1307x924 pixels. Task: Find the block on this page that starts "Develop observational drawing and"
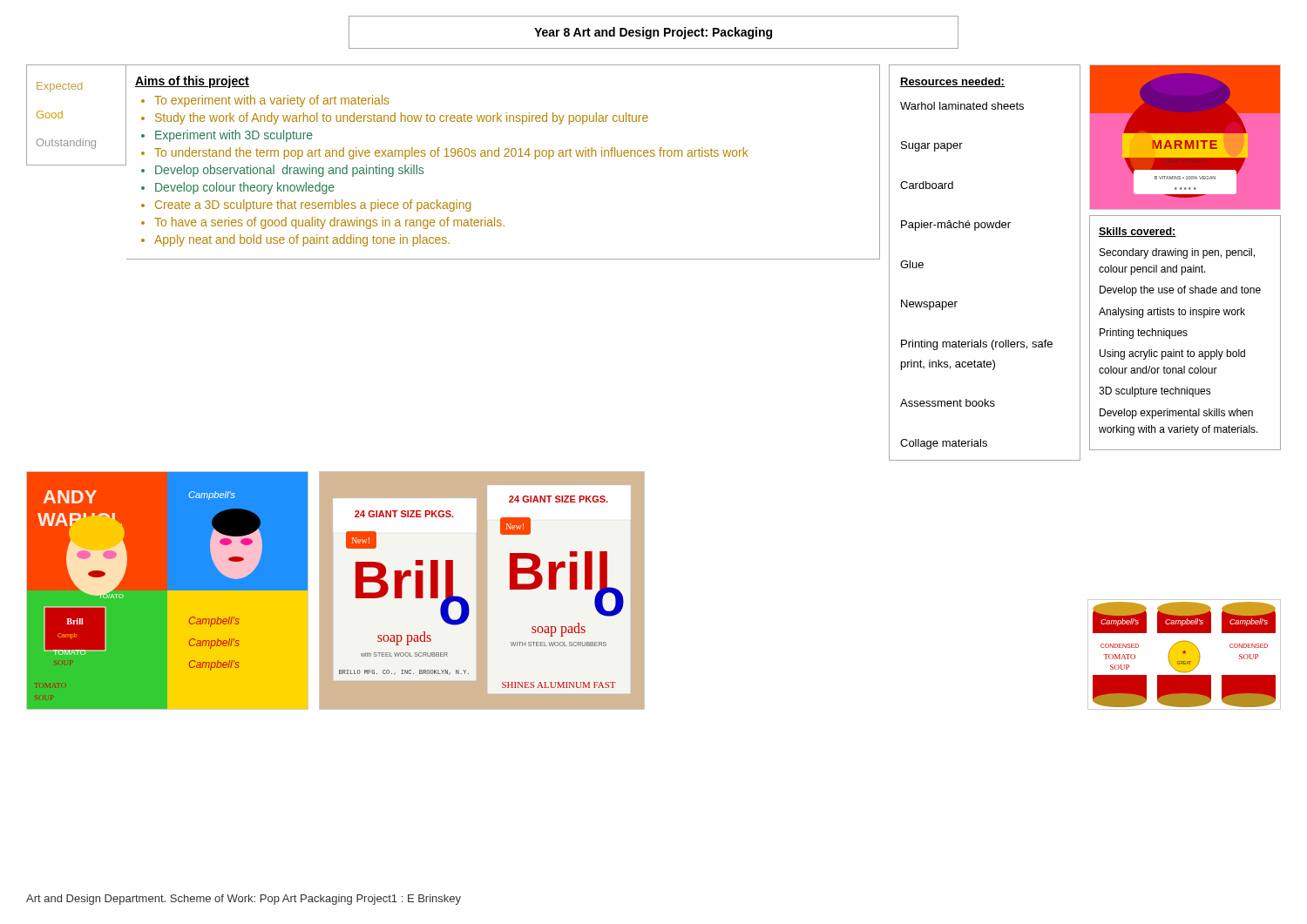click(x=289, y=170)
